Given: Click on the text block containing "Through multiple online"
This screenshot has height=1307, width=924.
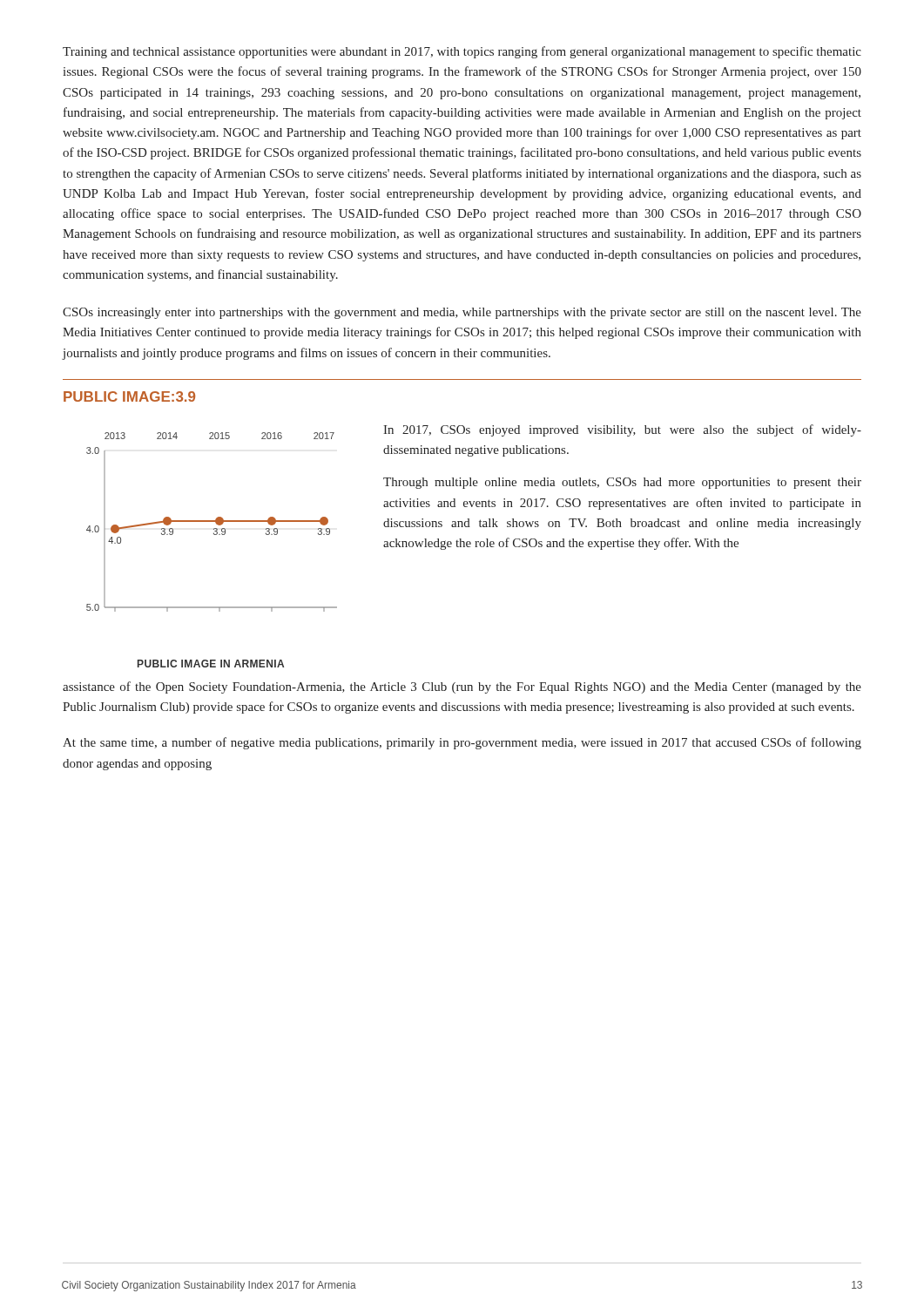Looking at the screenshot, I should tap(622, 512).
